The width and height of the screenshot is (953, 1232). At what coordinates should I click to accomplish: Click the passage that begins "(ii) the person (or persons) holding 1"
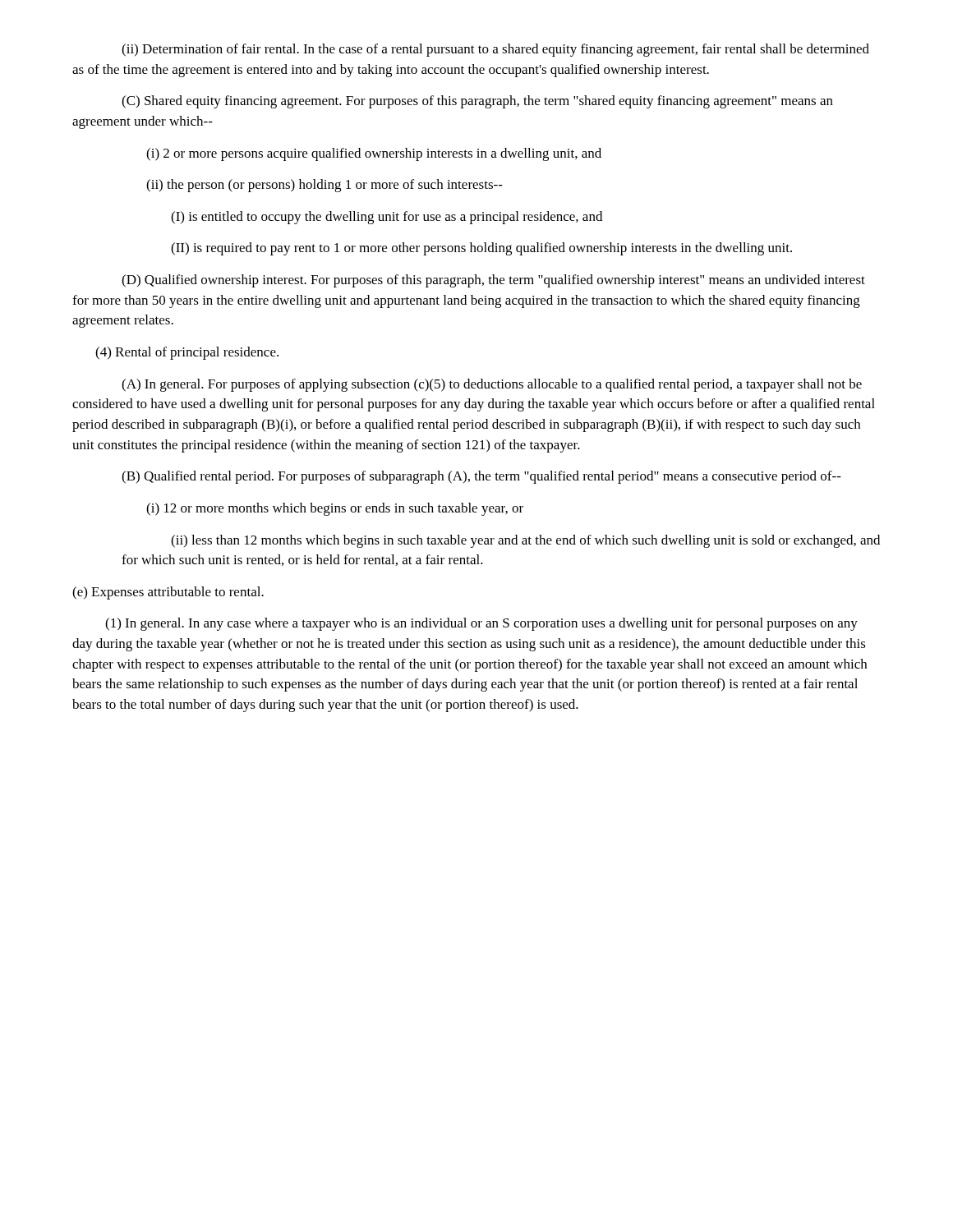pyautogui.click(x=513, y=185)
